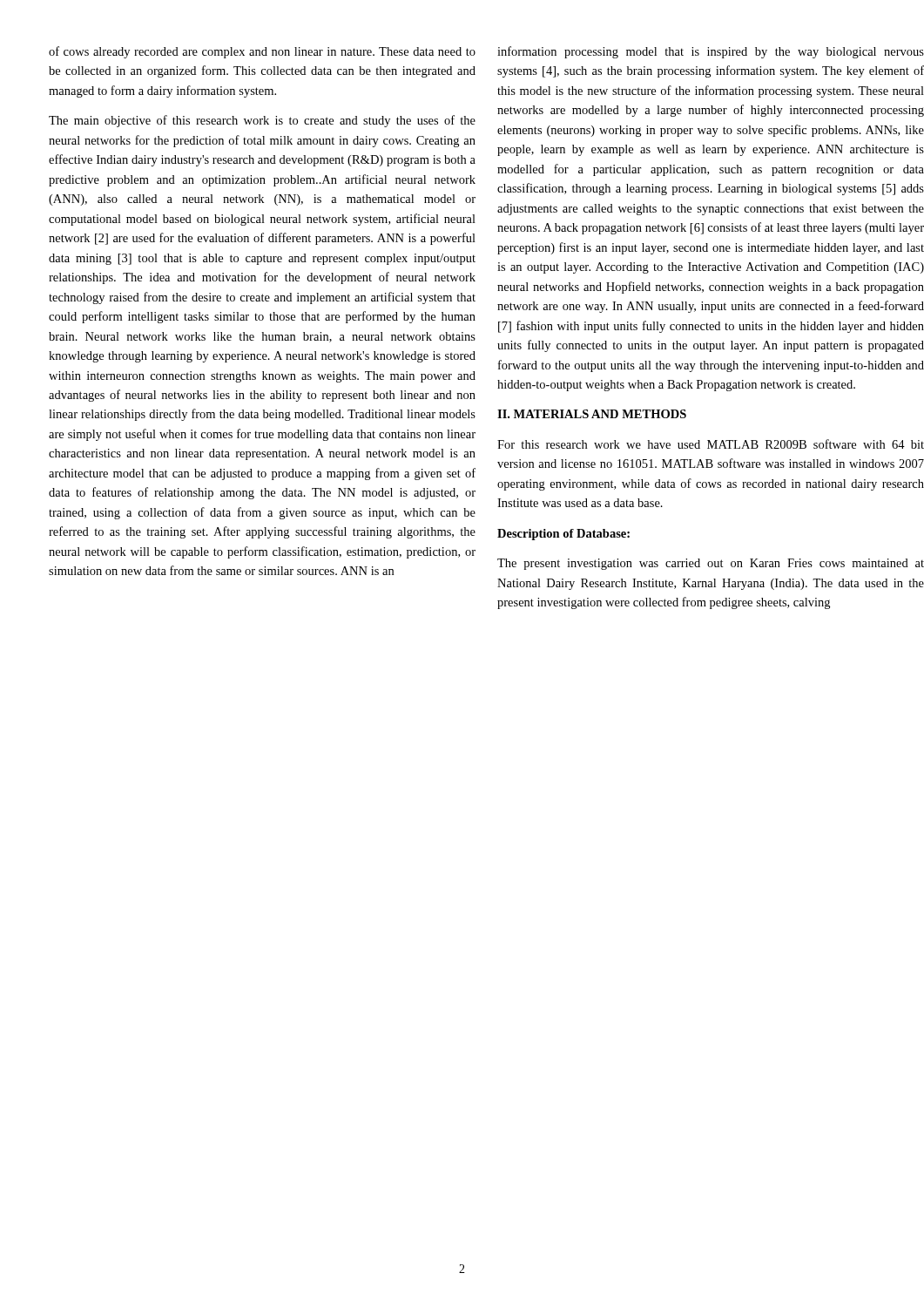924x1307 pixels.
Task: Locate the text block that says "information processing model that"
Action: point(711,218)
